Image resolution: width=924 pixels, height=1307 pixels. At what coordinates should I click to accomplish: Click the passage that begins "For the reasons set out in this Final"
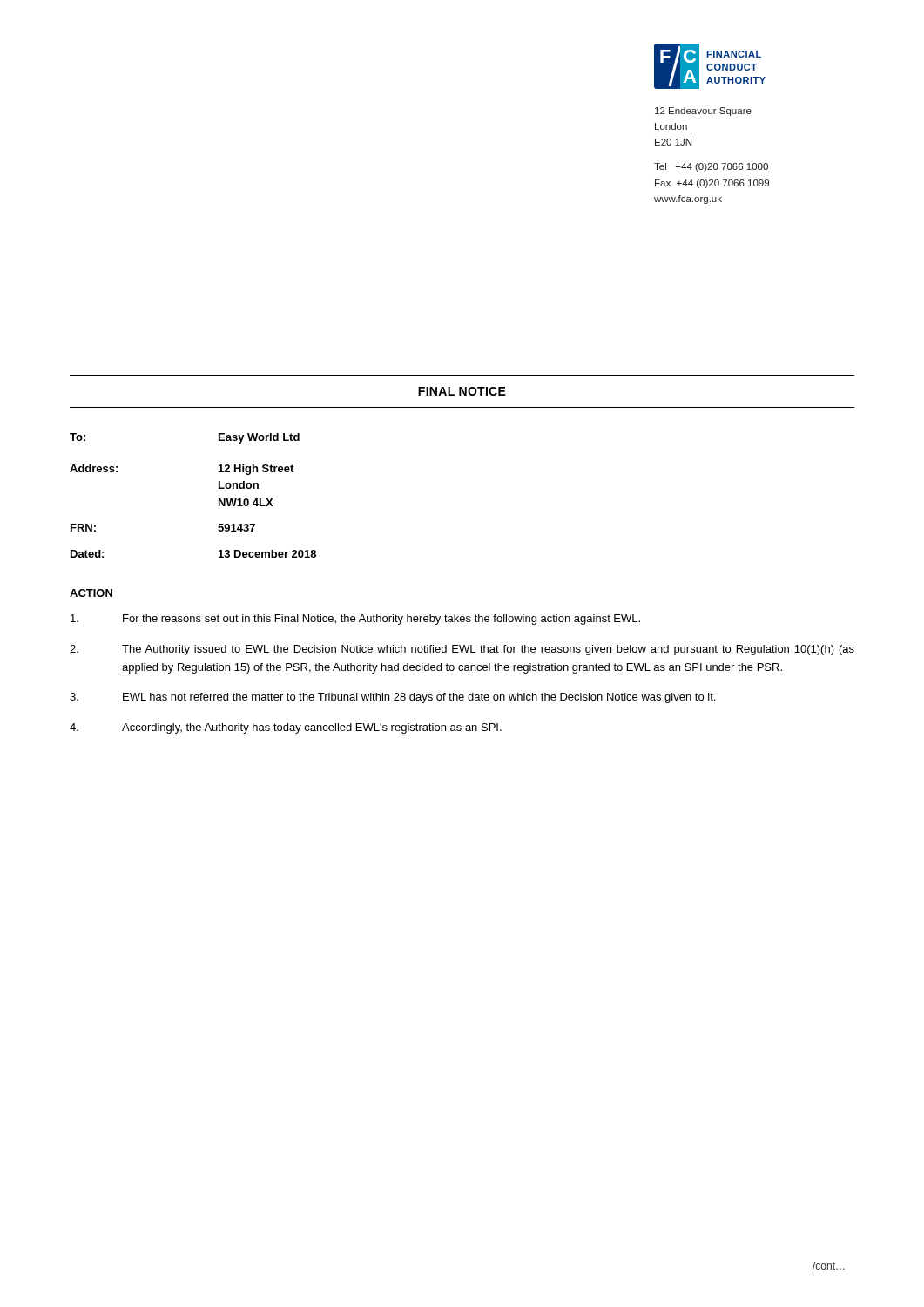pyautogui.click(x=462, y=619)
